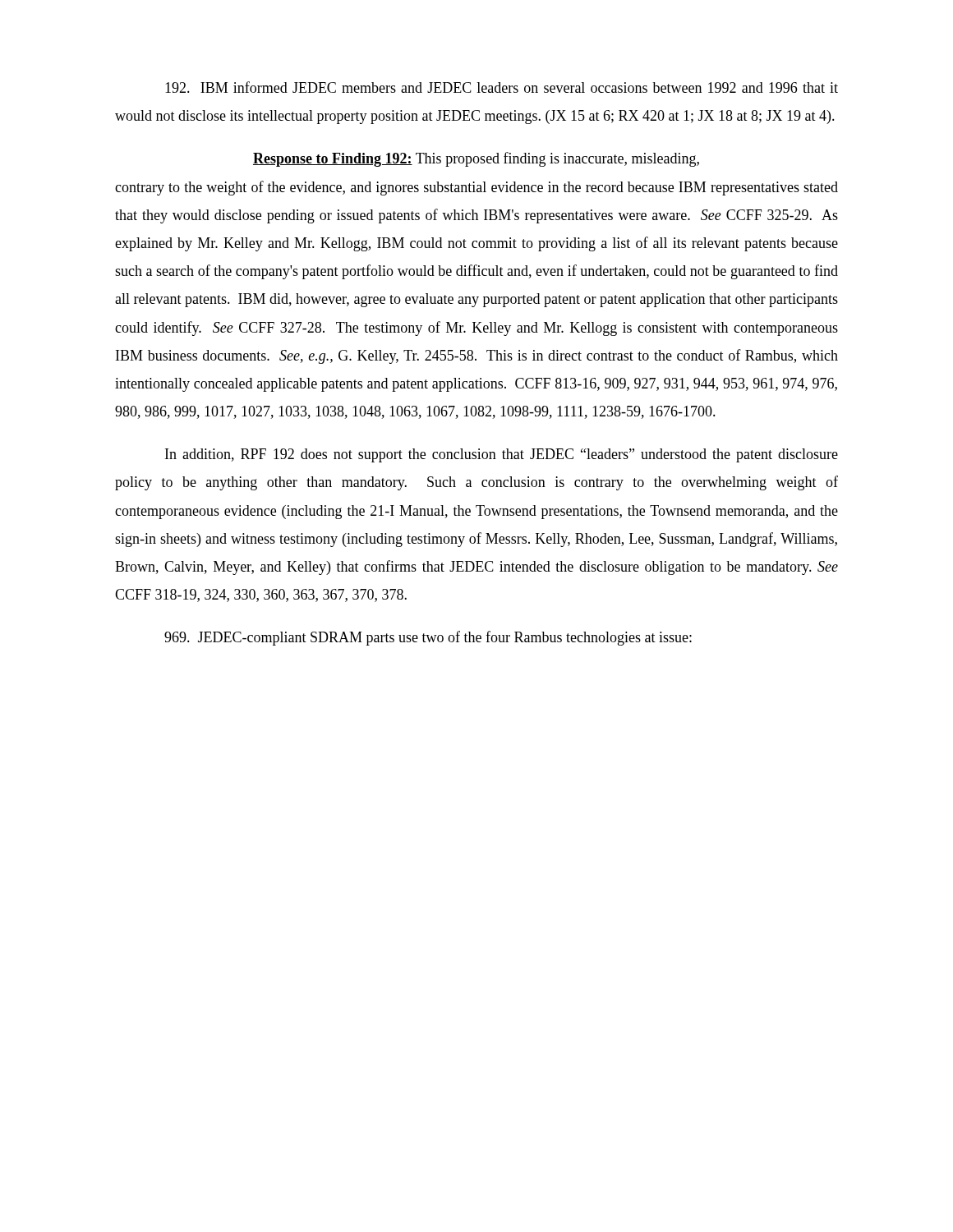Navigate to the text block starting "In addition, RPF 192 does"
The width and height of the screenshot is (953, 1232).
(x=476, y=525)
